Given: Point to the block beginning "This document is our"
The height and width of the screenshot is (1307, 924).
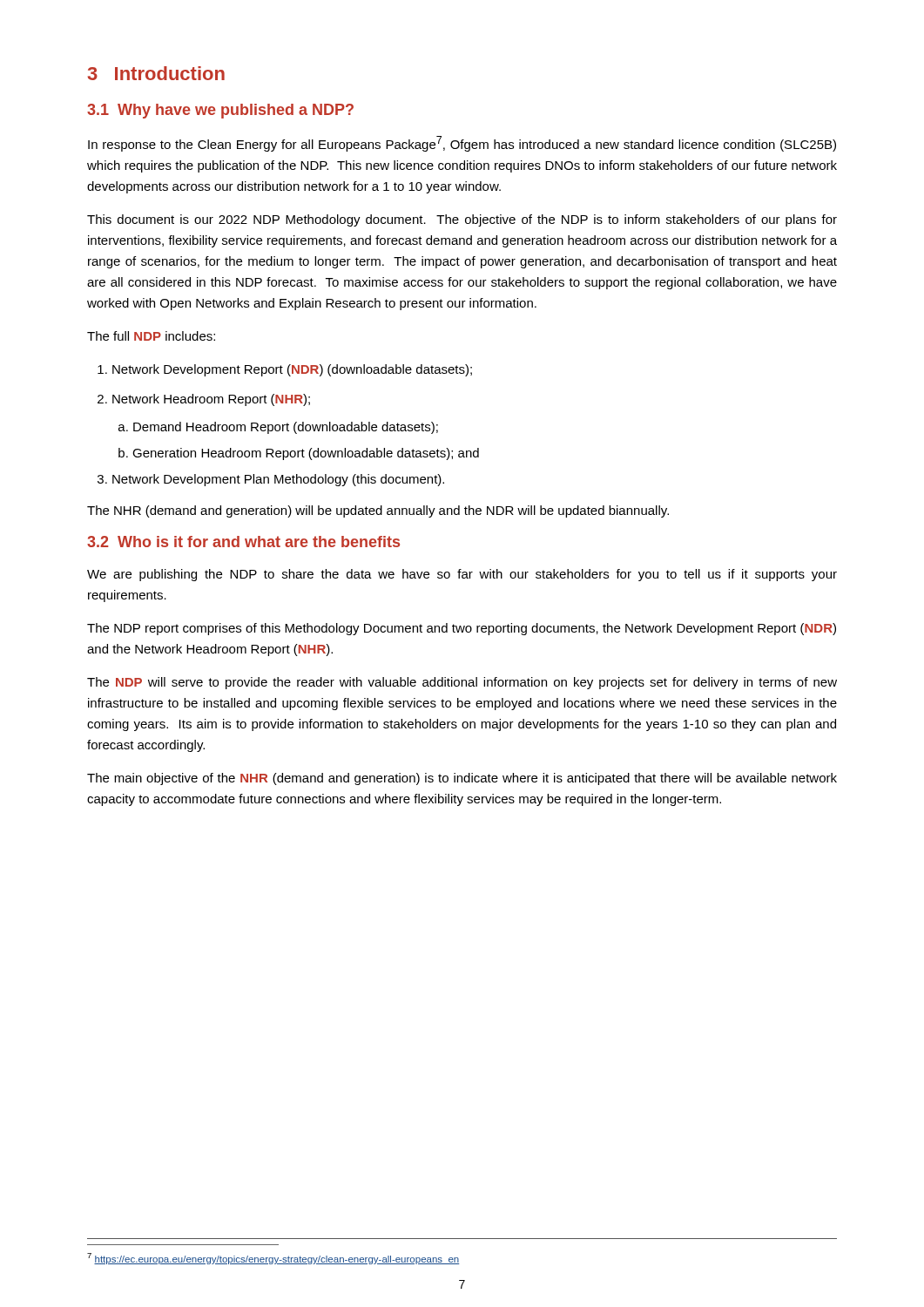Looking at the screenshot, I should pyautogui.click(x=462, y=261).
